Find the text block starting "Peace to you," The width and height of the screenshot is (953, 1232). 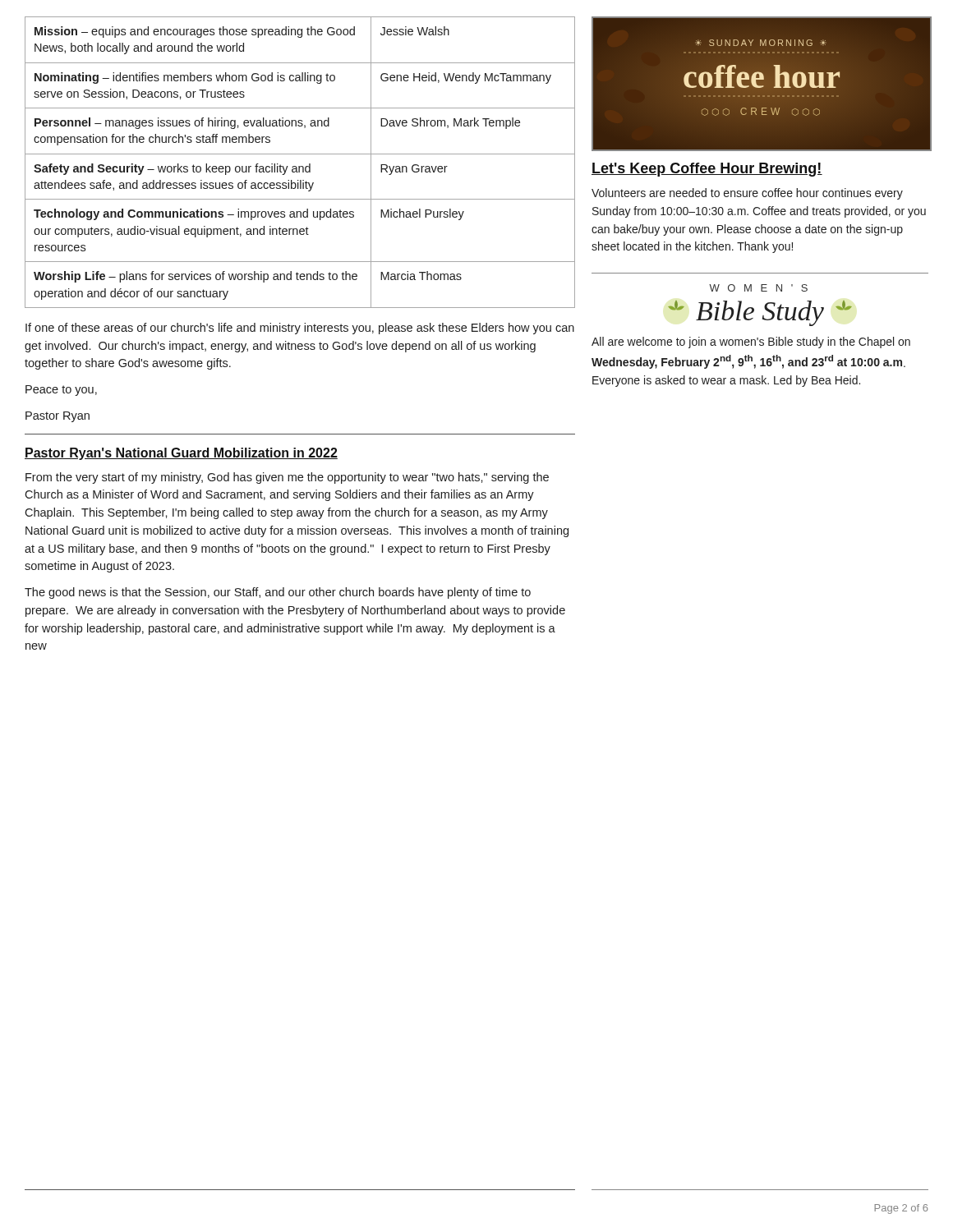61,389
